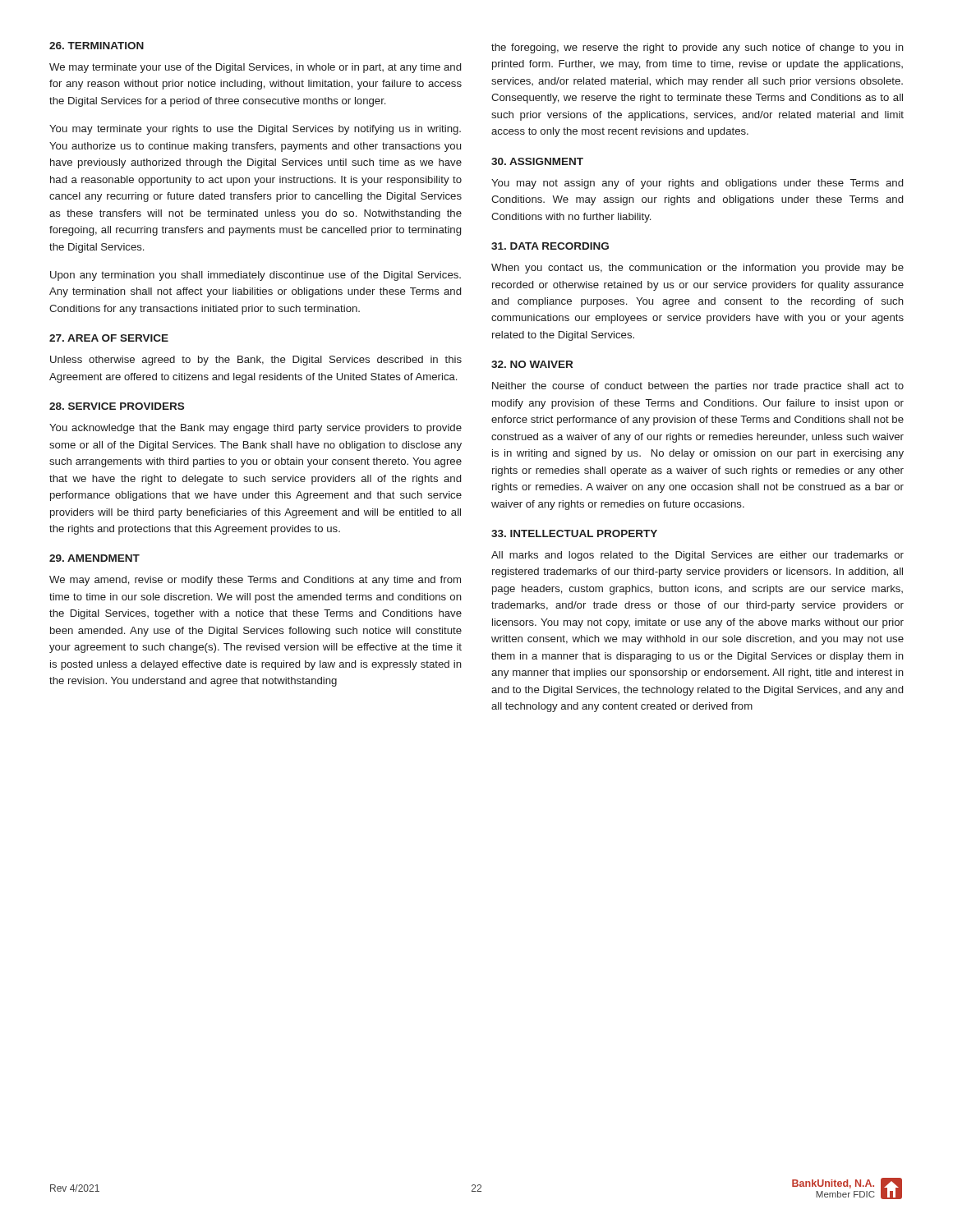Viewport: 953px width, 1232px height.
Task: Find the block on this page that starts "You may not"
Action: (x=698, y=199)
